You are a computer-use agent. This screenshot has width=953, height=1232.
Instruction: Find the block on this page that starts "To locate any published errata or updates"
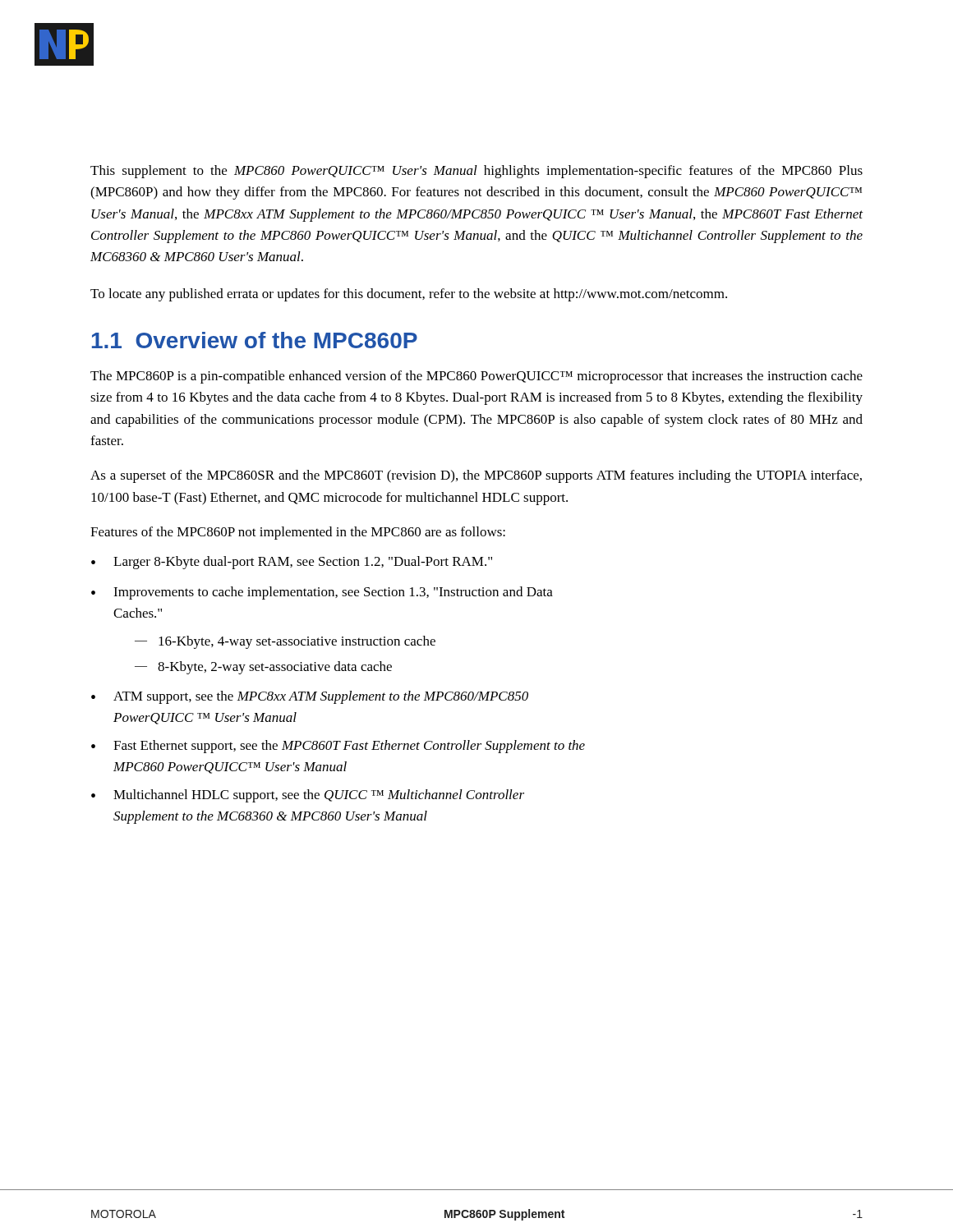point(409,293)
